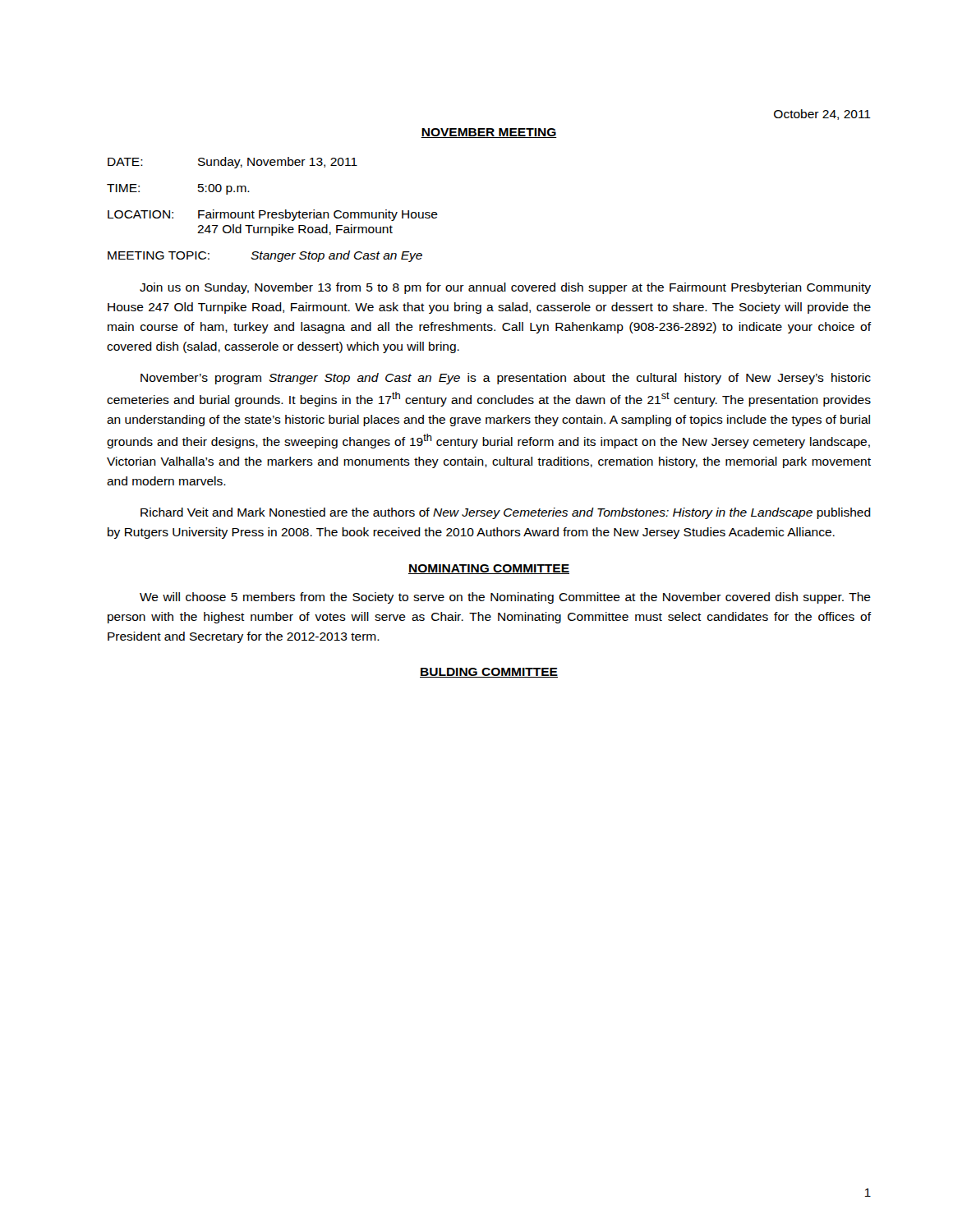Find the text block containing "DATE: Sunday, November 13,"
The image size is (953, 1232).
tap(232, 163)
